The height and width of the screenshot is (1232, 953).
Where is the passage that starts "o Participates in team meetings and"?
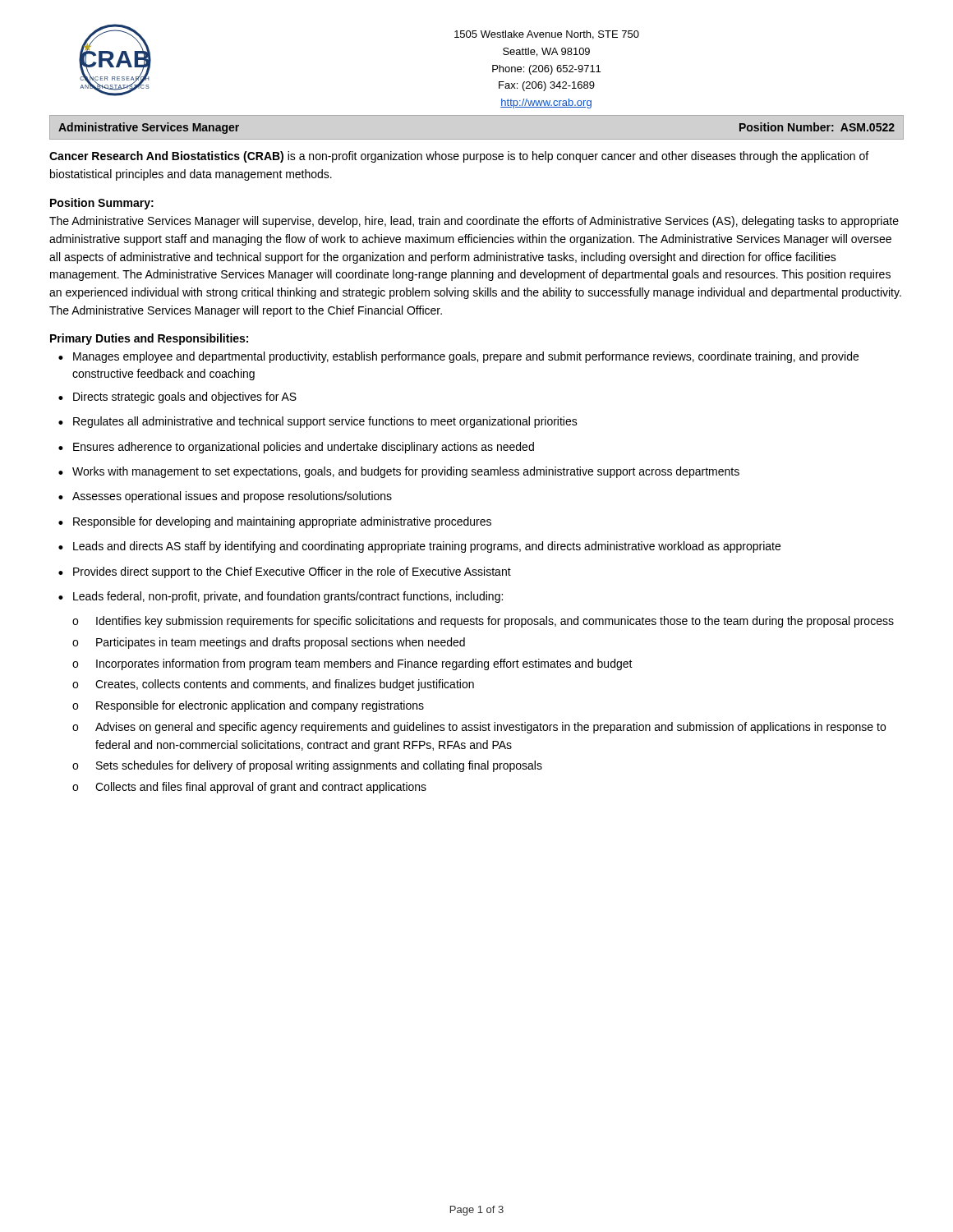point(269,643)
